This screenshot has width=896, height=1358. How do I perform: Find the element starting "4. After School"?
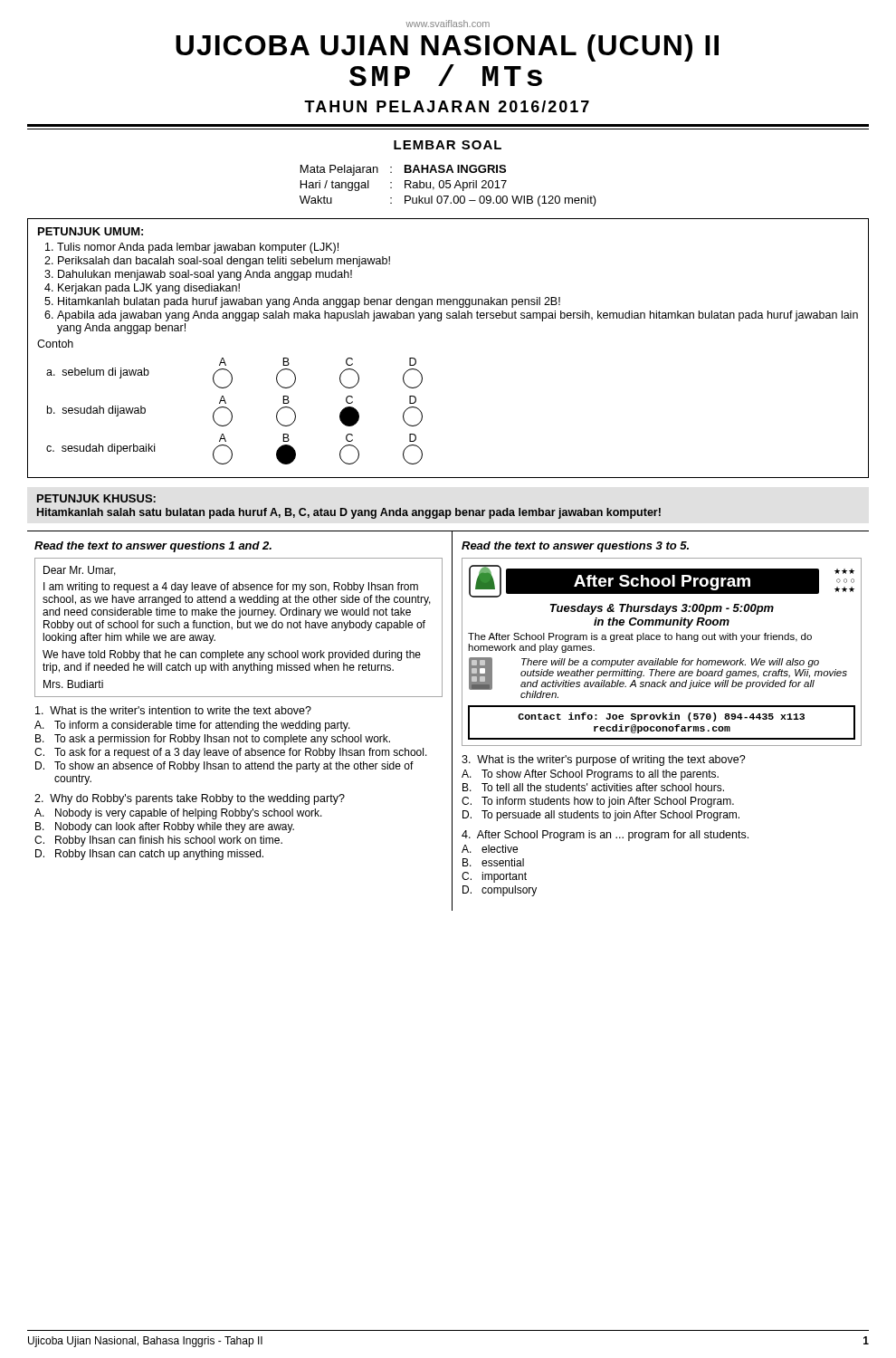tap(605, 836)
